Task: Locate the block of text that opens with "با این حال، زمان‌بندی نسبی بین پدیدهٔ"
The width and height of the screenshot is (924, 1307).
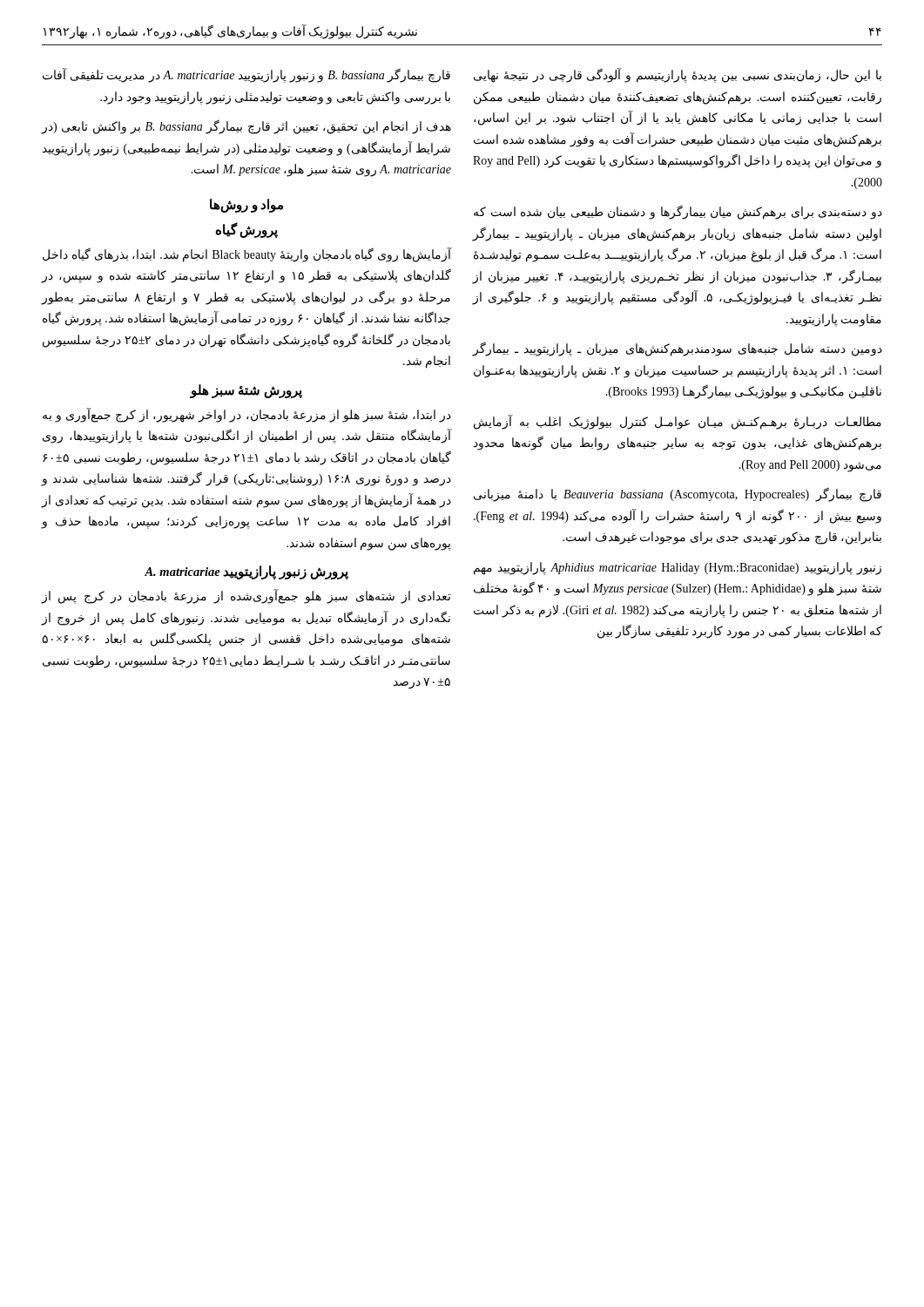Action: pos(678,129)
